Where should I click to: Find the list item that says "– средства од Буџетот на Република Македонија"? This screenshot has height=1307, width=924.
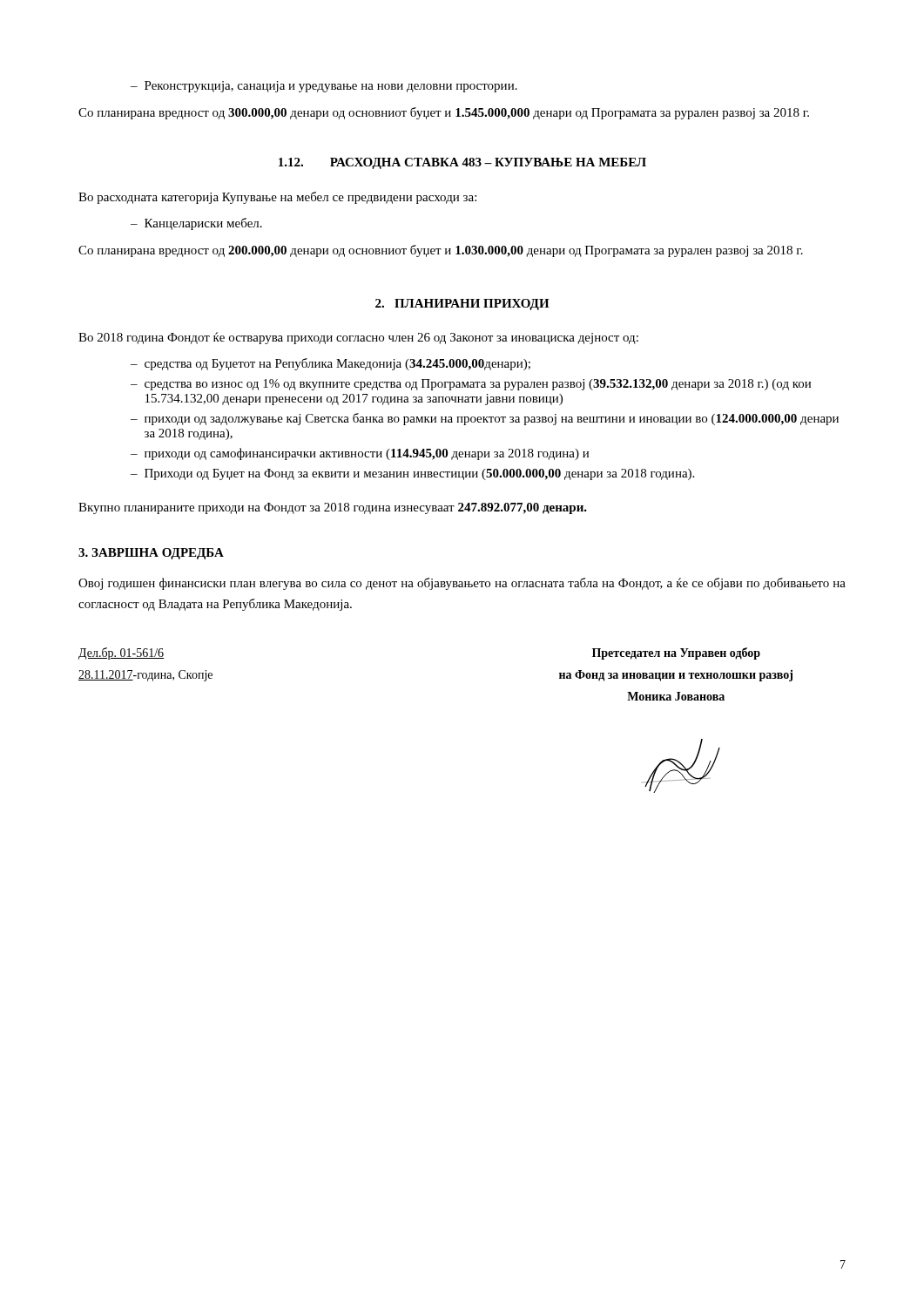point(331,364)
